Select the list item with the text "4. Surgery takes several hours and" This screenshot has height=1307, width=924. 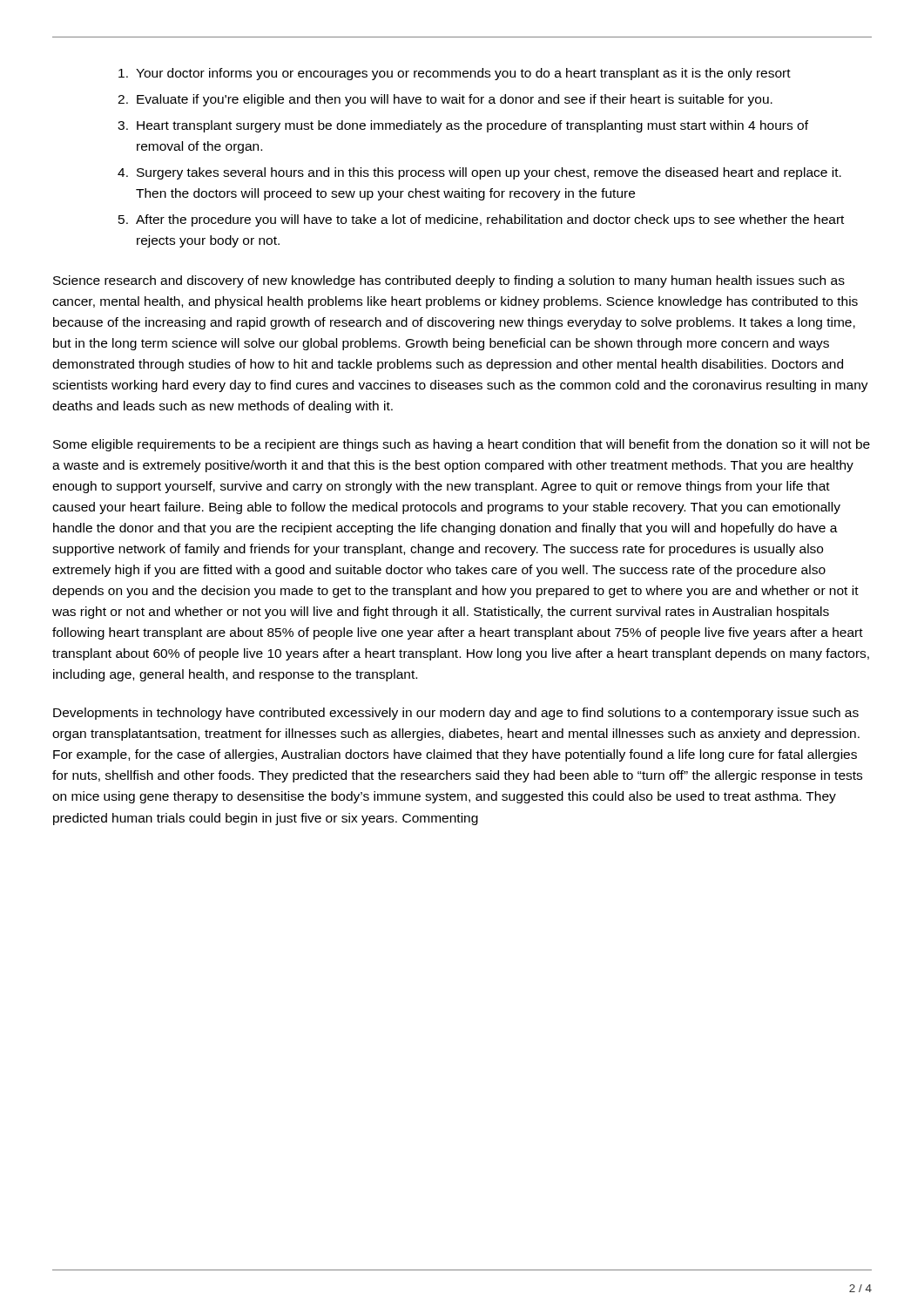pyautogui.click(x=479, y=183)
